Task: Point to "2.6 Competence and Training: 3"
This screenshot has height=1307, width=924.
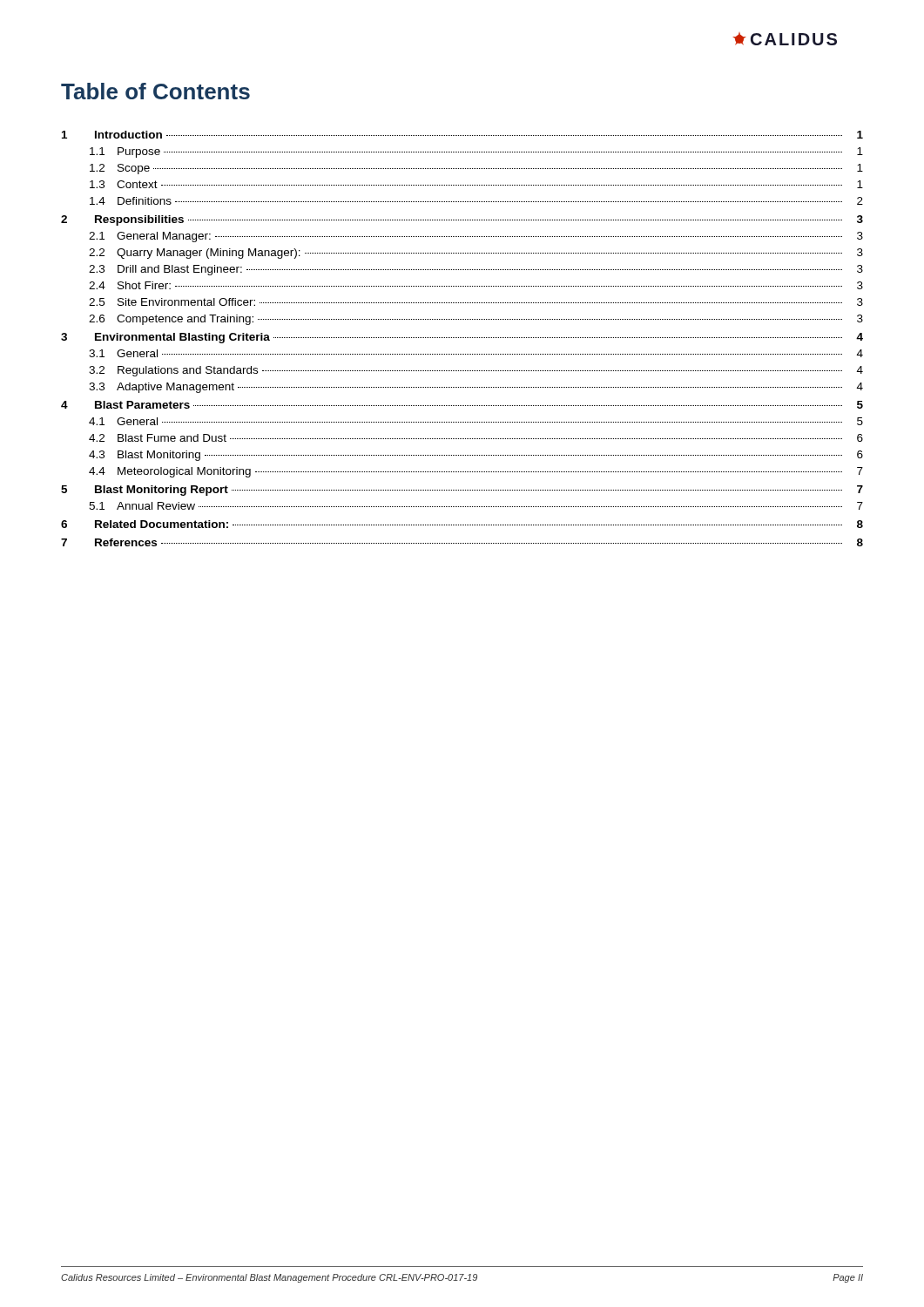Action: click(476, 319)
